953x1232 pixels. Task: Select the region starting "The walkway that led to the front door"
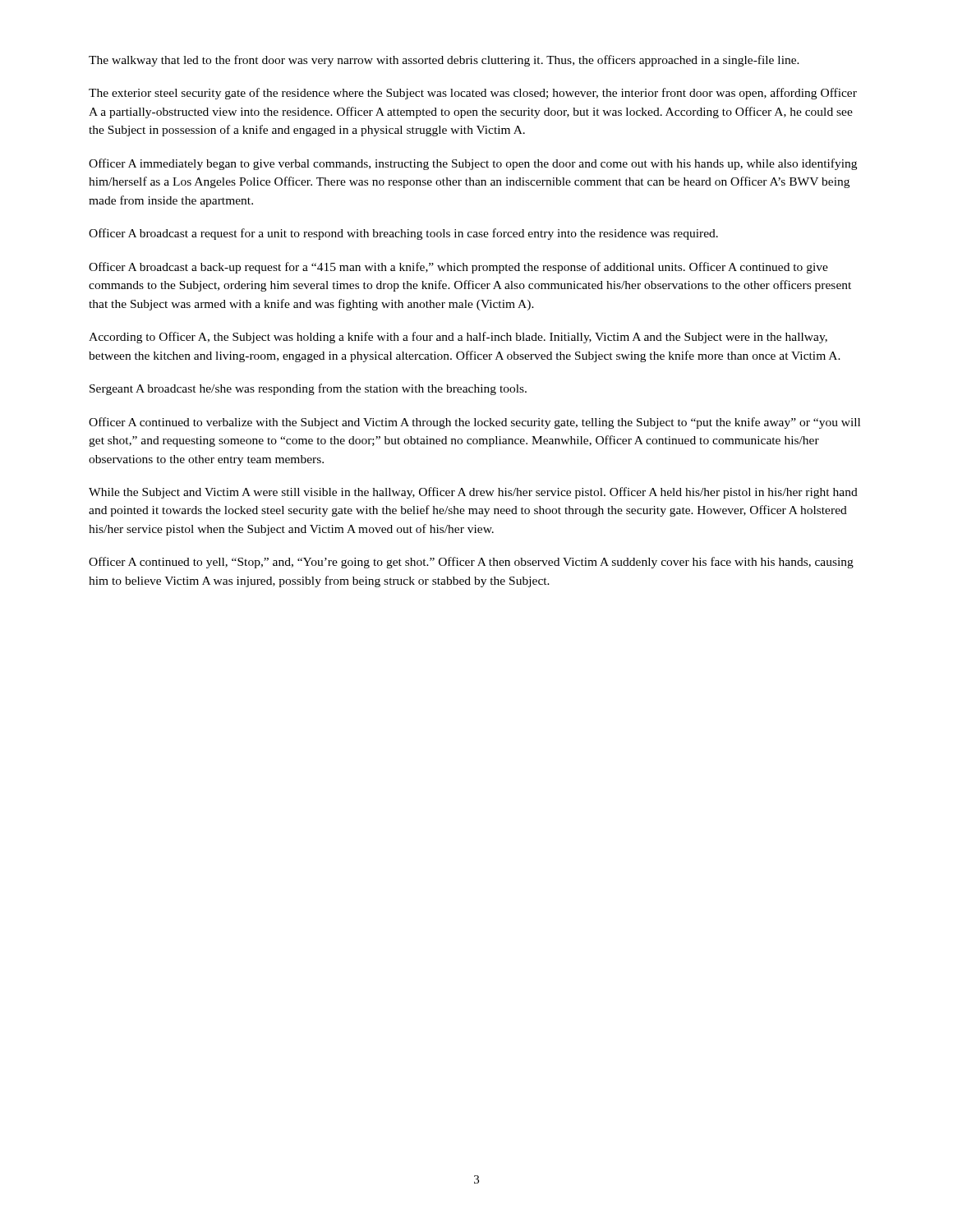tap(444, 60)
